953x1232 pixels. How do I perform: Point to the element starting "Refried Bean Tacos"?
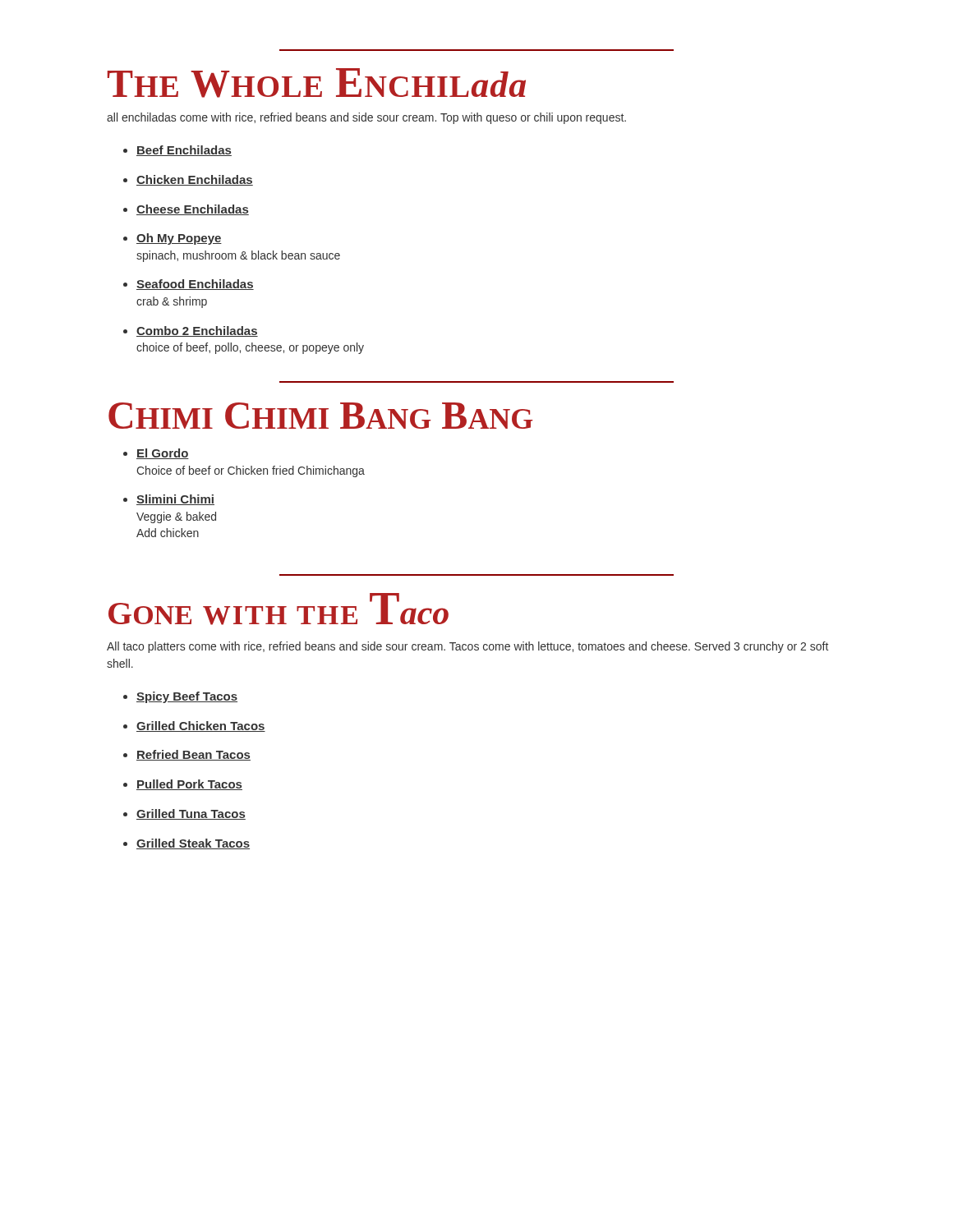pyautogui.click(x=193, y=755)
